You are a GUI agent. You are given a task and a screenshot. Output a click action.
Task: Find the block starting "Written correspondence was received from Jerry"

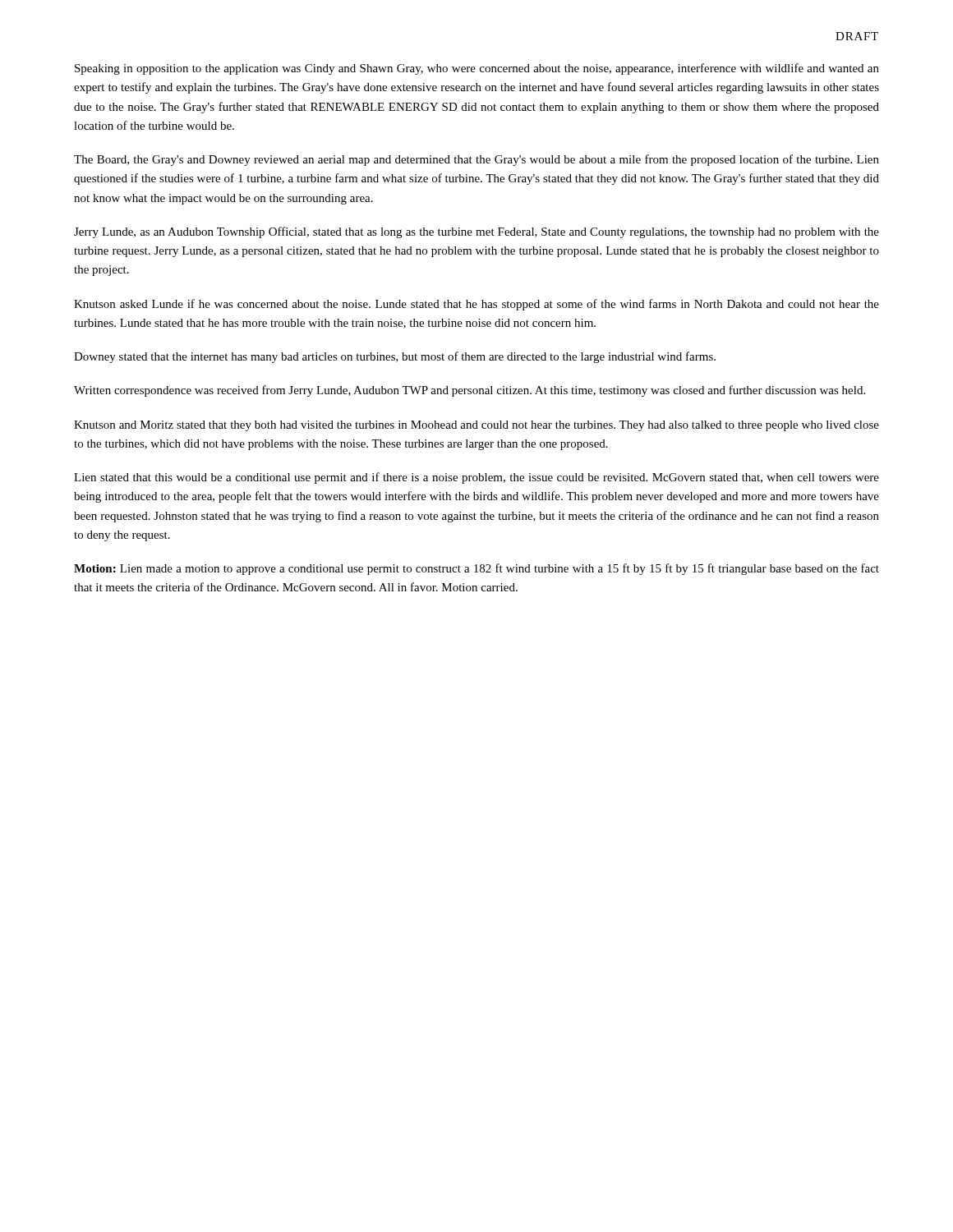click(x=470, y=390)
